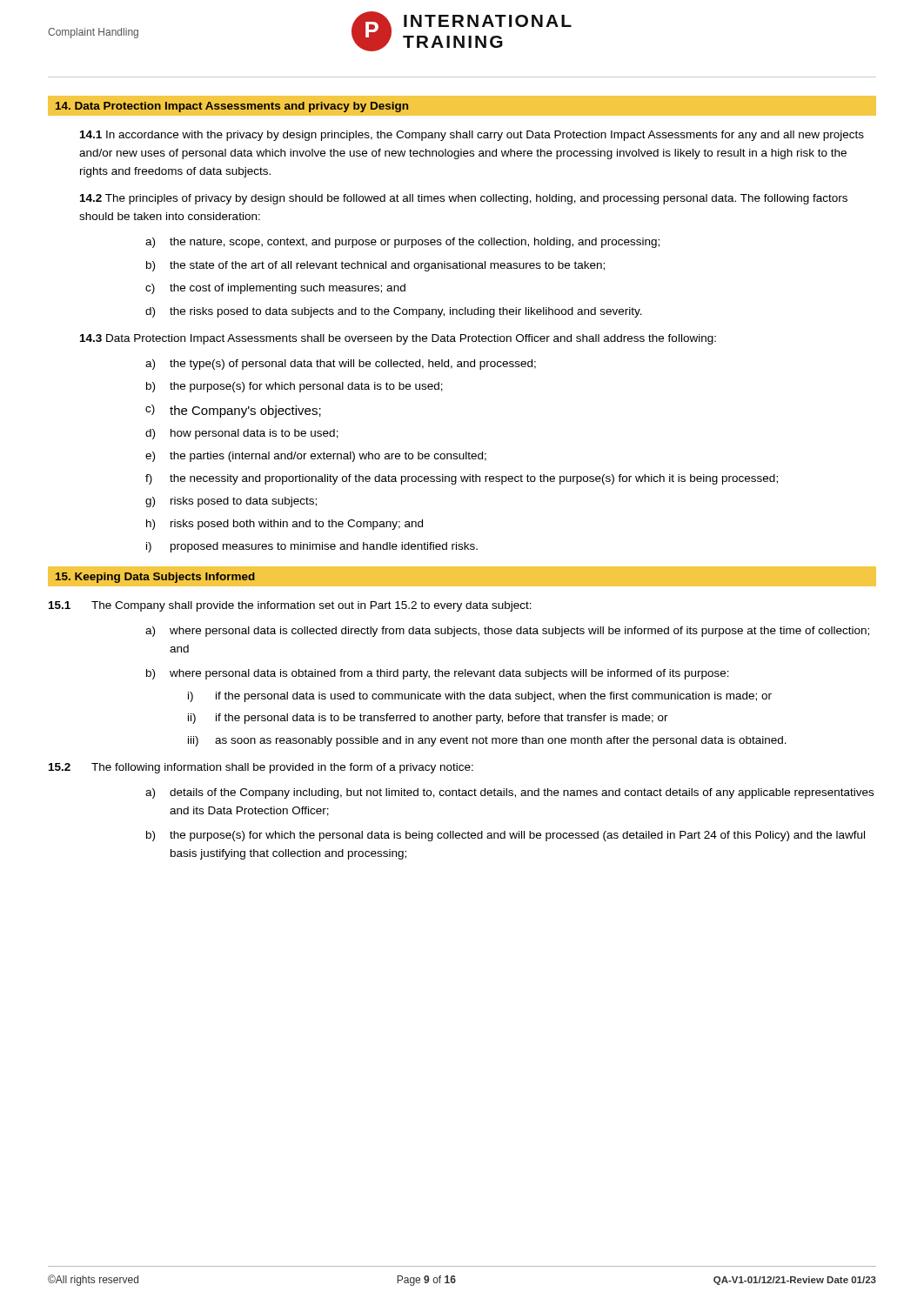Image resolution: width=924 pixels, height=1305 pixels.
Task: Select the list item that reads "b) the purpose(s) for which the"
Action: tap(511, 845)
